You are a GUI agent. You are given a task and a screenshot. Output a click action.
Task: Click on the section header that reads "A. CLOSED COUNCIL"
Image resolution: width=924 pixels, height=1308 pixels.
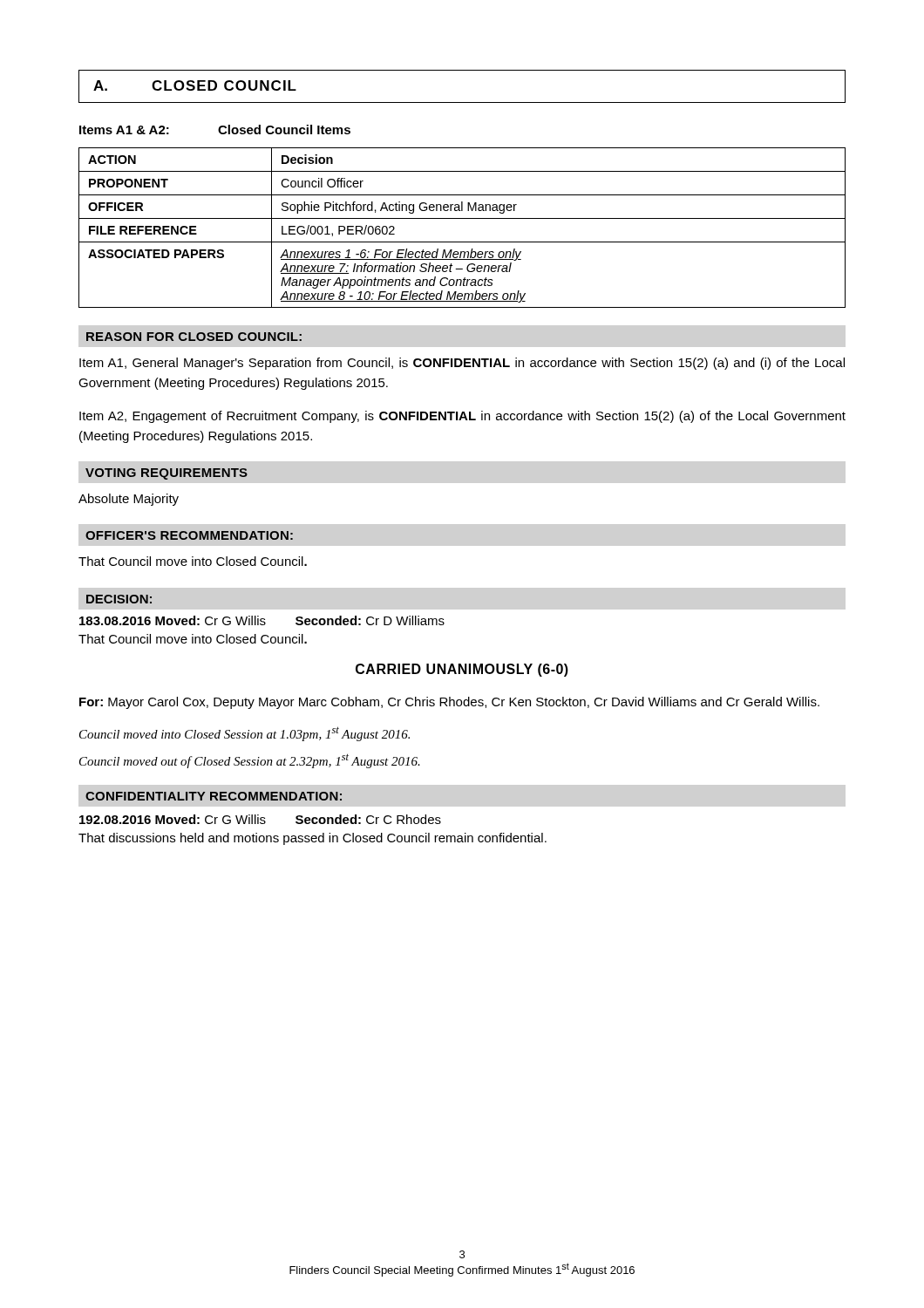195,86
